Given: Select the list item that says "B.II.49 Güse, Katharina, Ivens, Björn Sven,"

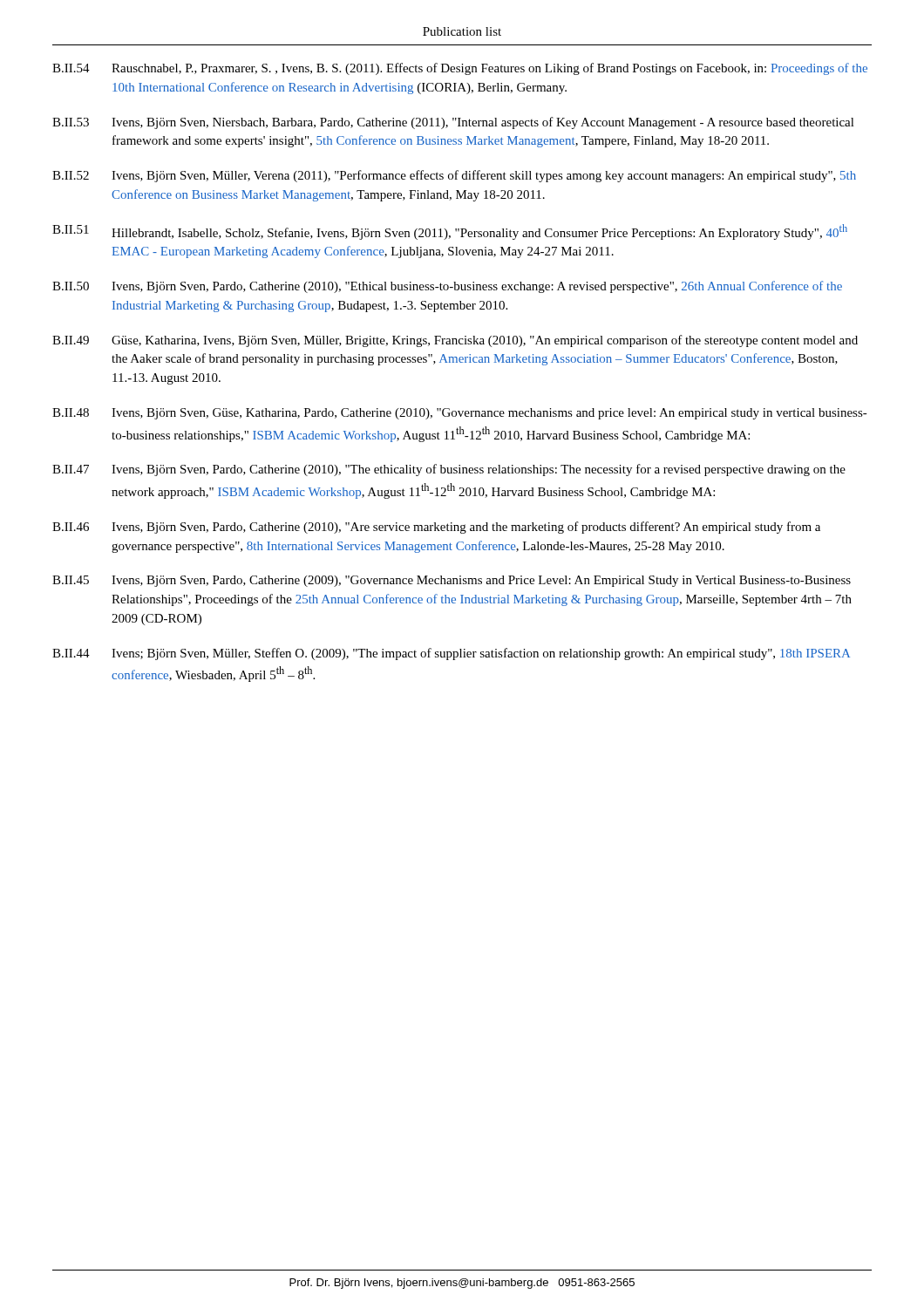Looking at the screenshot, I should (462, 359).
